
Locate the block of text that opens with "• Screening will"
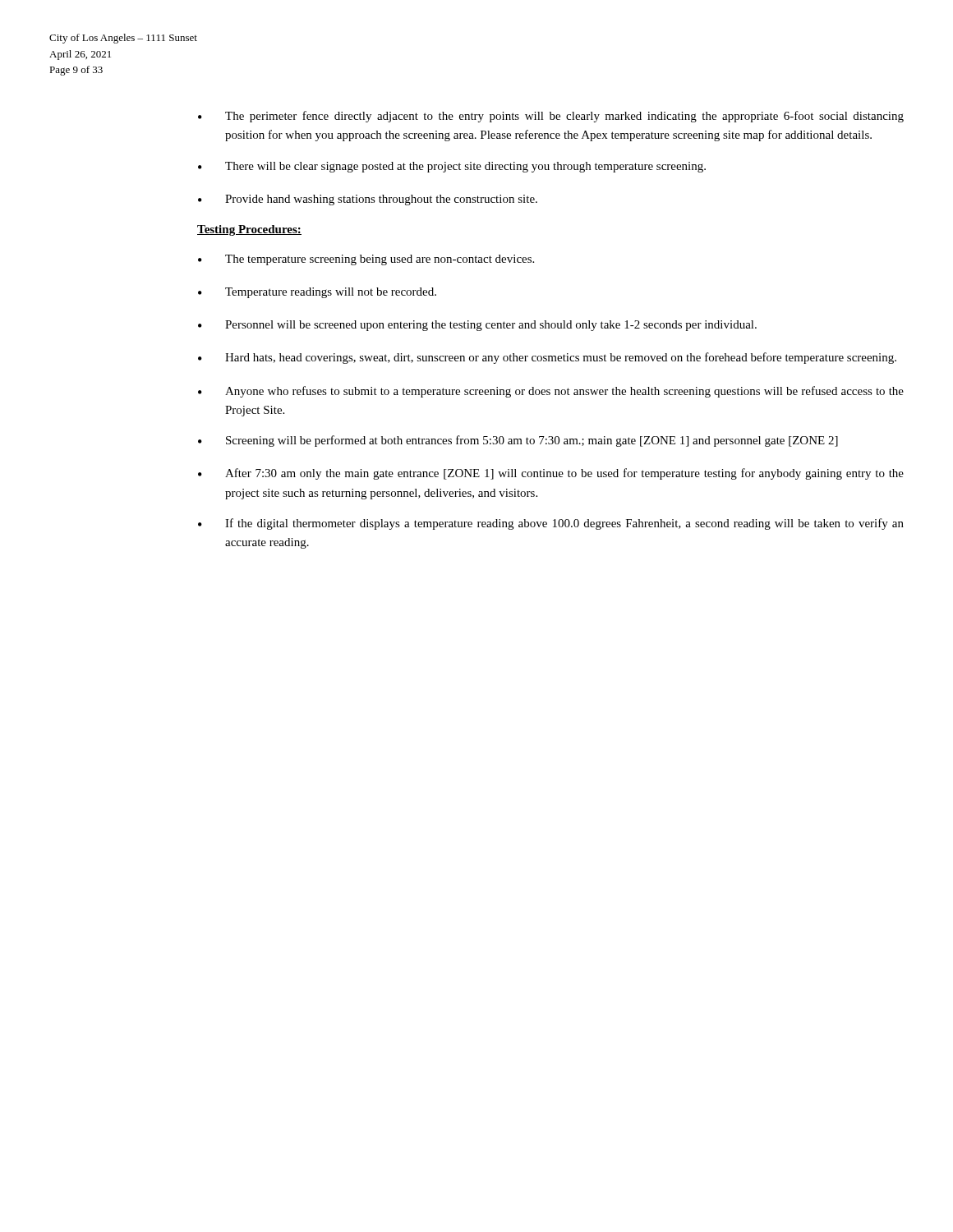(x=550, y=442)
